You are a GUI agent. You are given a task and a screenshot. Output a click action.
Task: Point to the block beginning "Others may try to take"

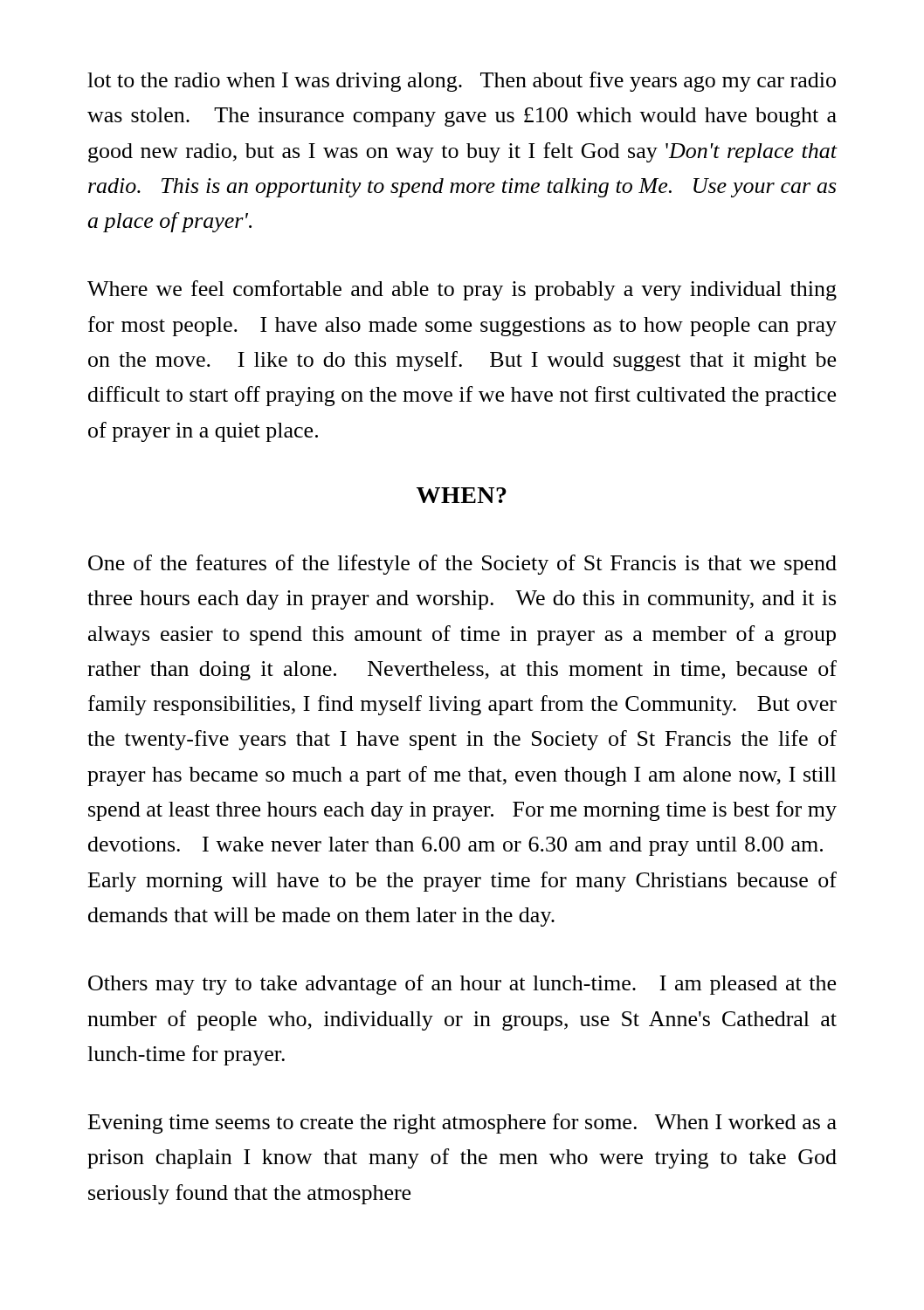click(462, 1018)
